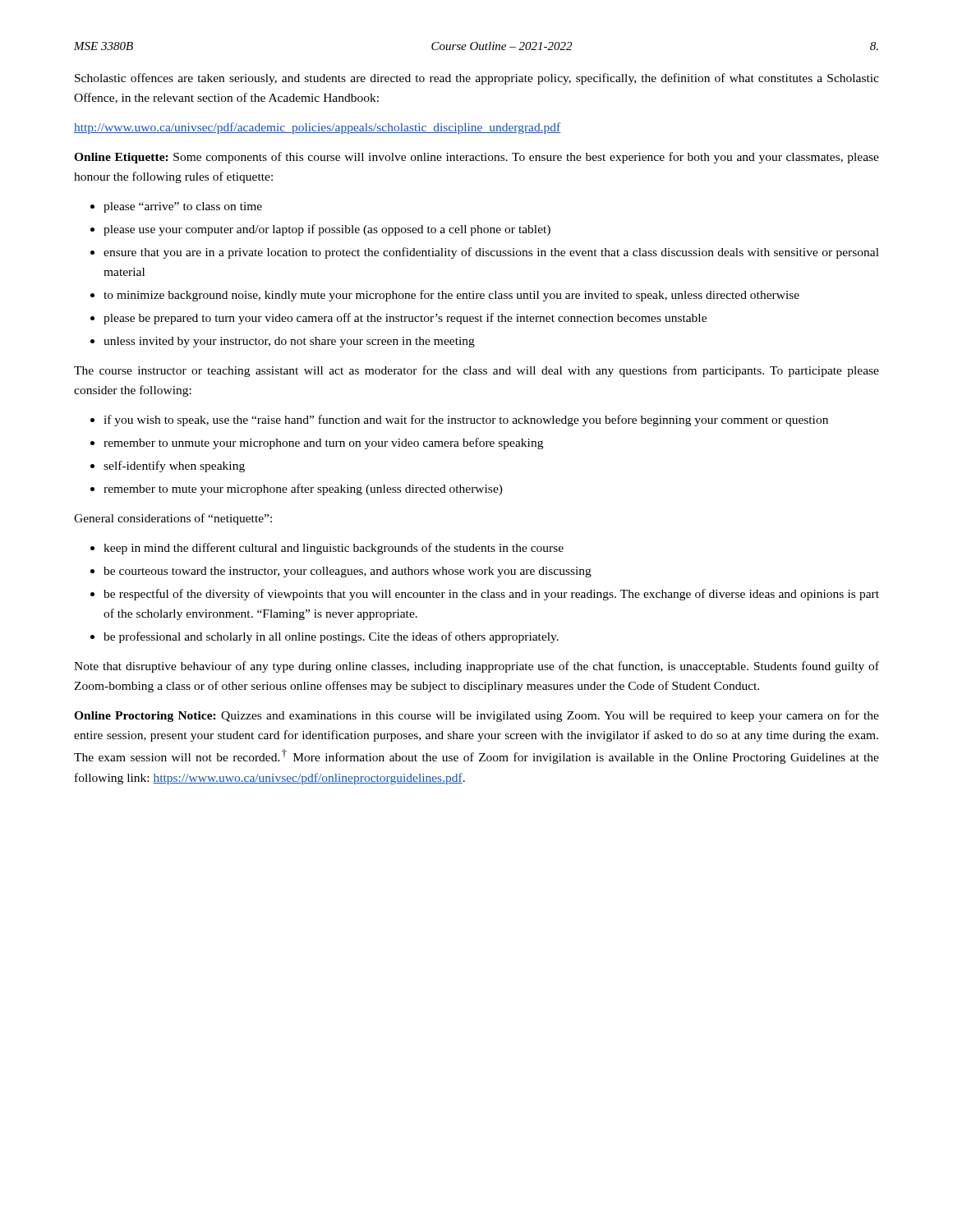
Task: Point to the passage starting "ensure that you are in a private location"
Action: pos(491,262)
